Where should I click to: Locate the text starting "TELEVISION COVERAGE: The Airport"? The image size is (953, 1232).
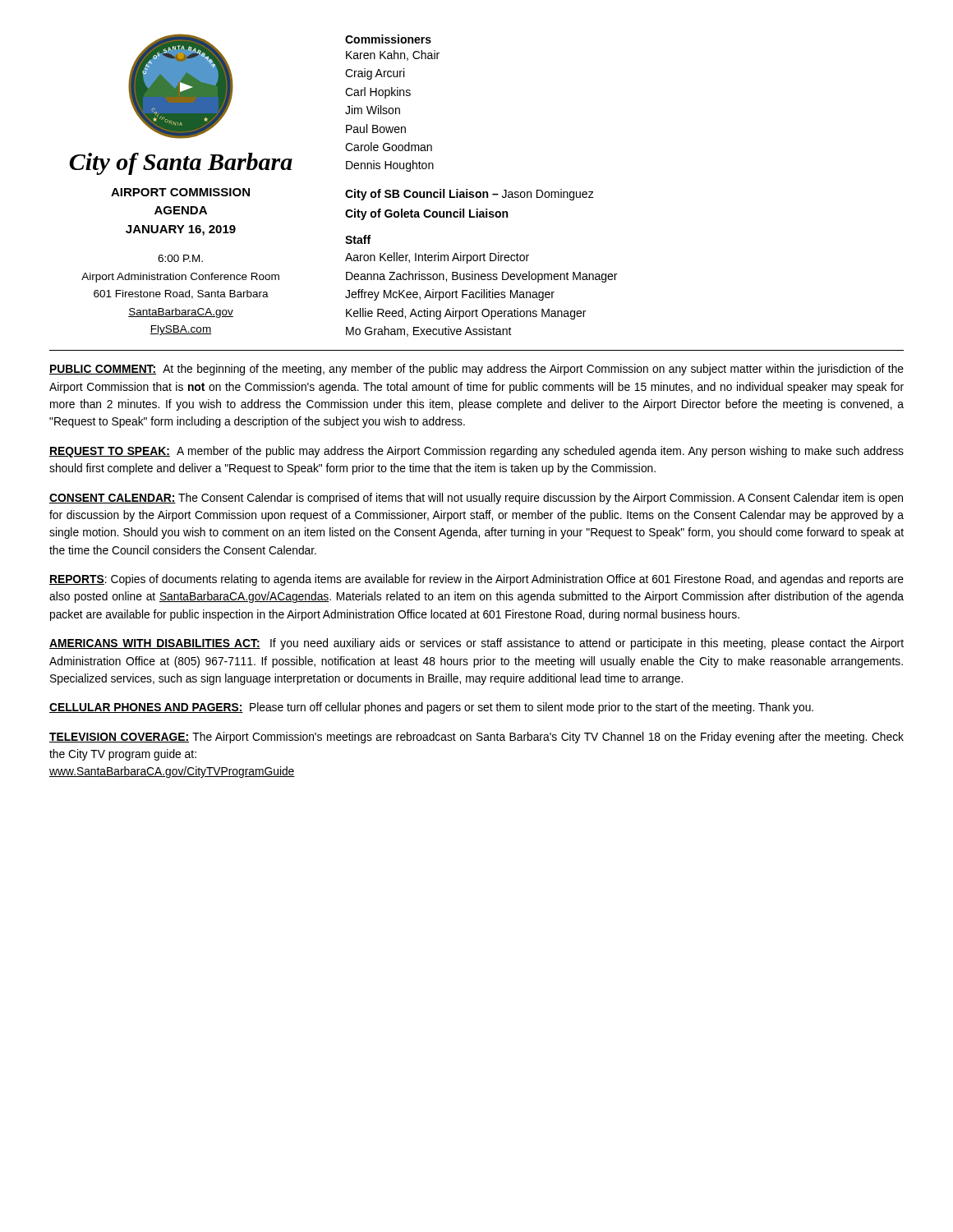[x=476, y=738]
